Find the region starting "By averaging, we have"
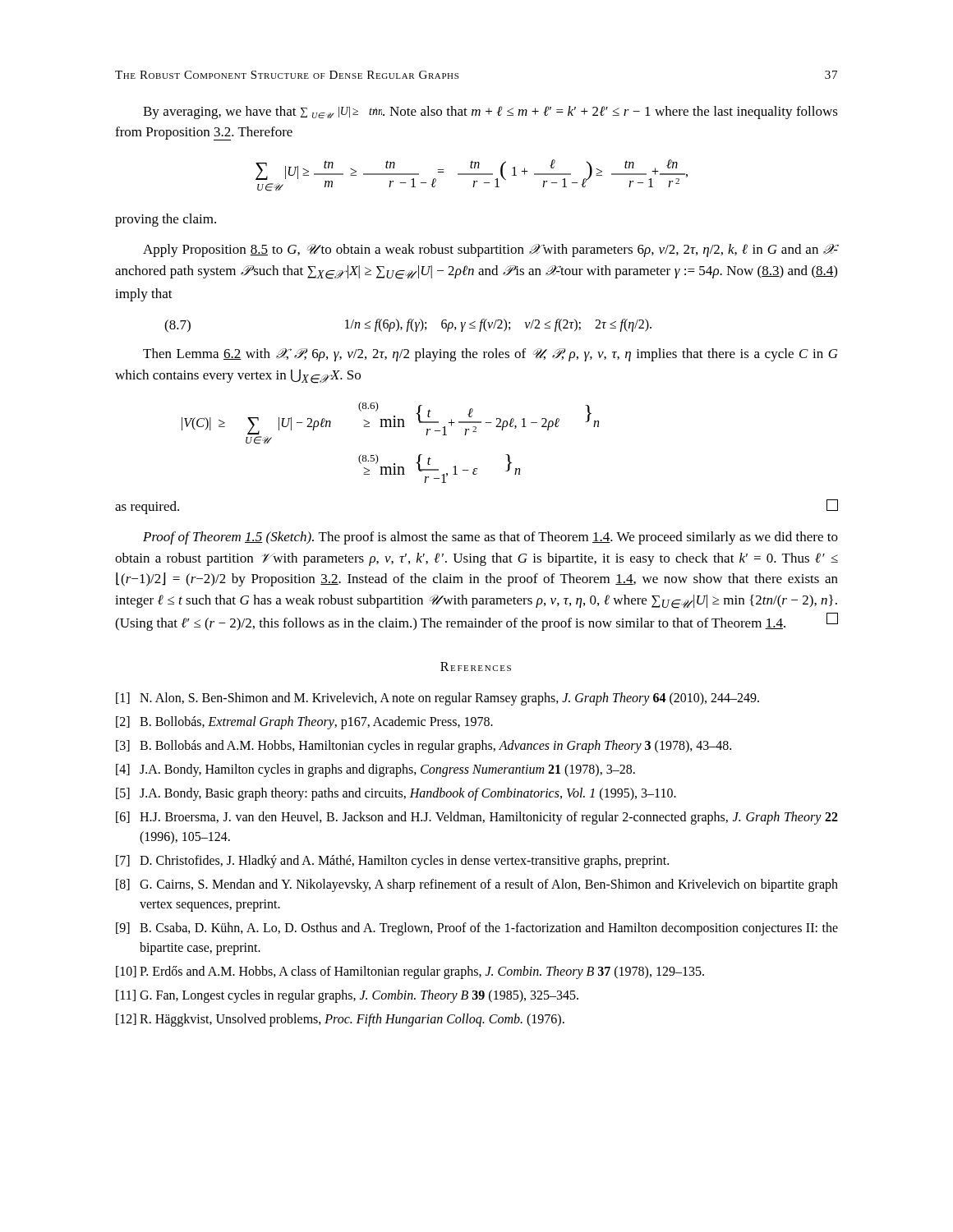 tap(476, 121)
